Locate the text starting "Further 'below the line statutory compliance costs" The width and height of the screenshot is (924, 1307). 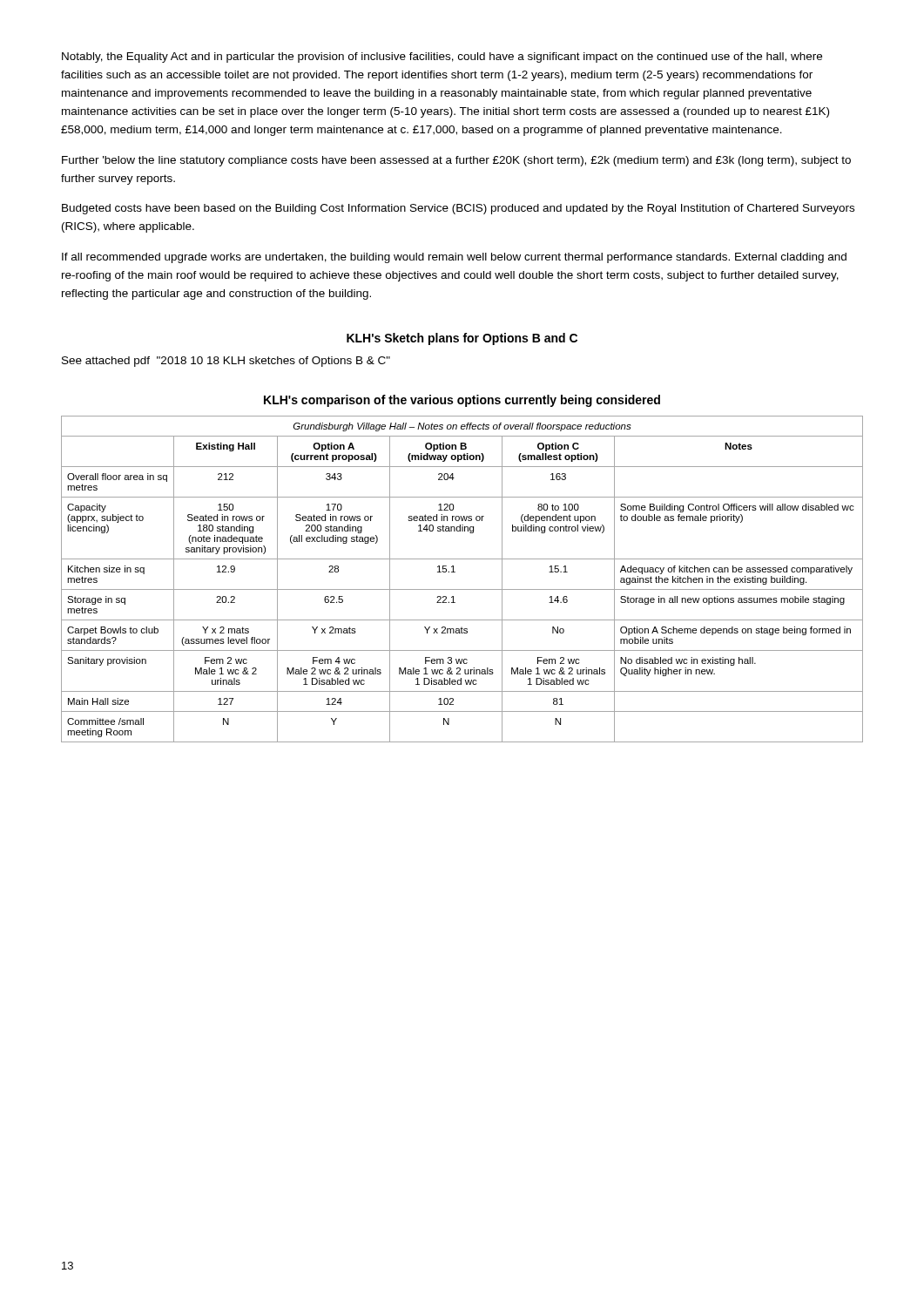click(456, 169)
